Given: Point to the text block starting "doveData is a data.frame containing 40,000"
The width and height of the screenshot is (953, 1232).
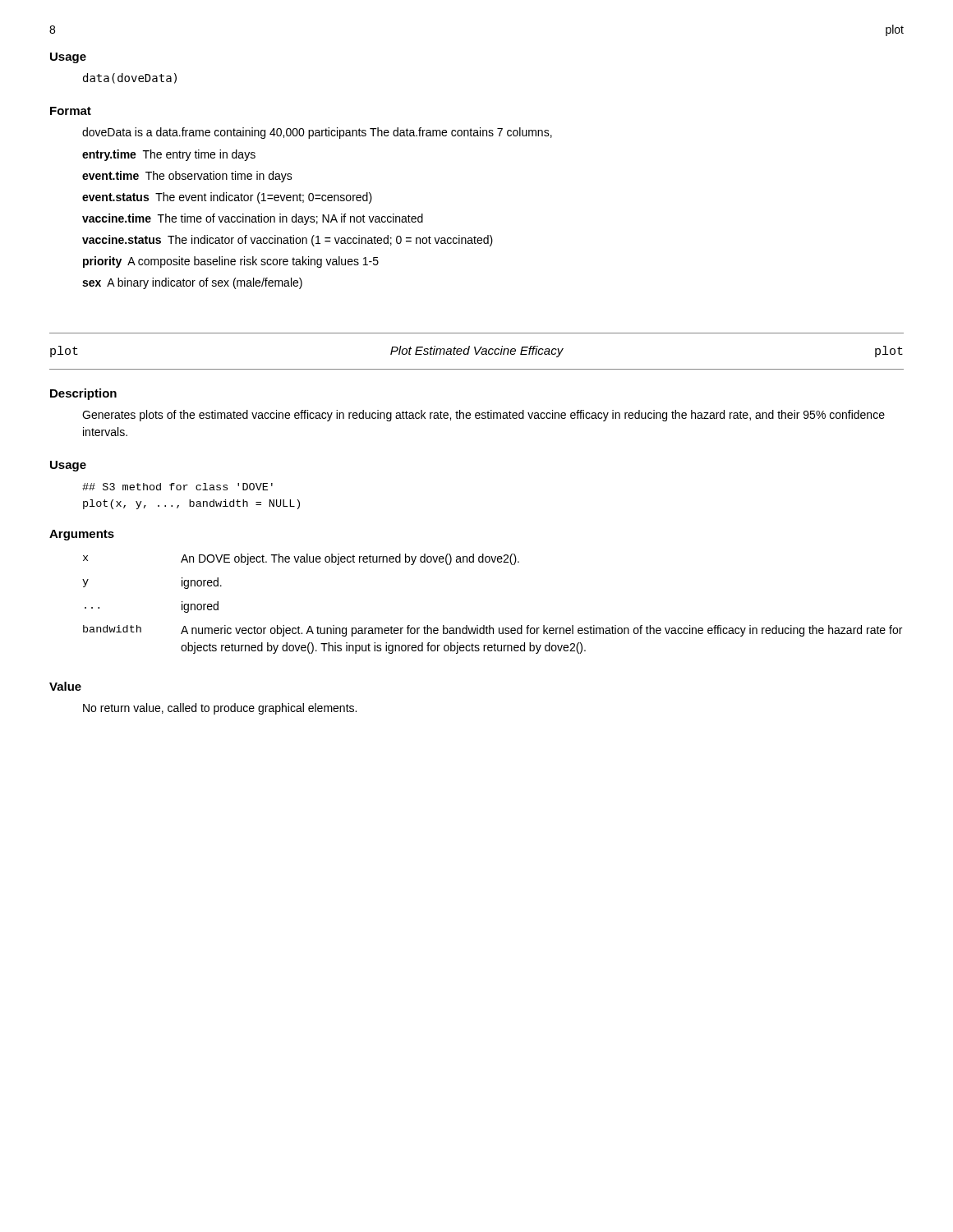Looking at the screenshot, I should tap(317, 132).
